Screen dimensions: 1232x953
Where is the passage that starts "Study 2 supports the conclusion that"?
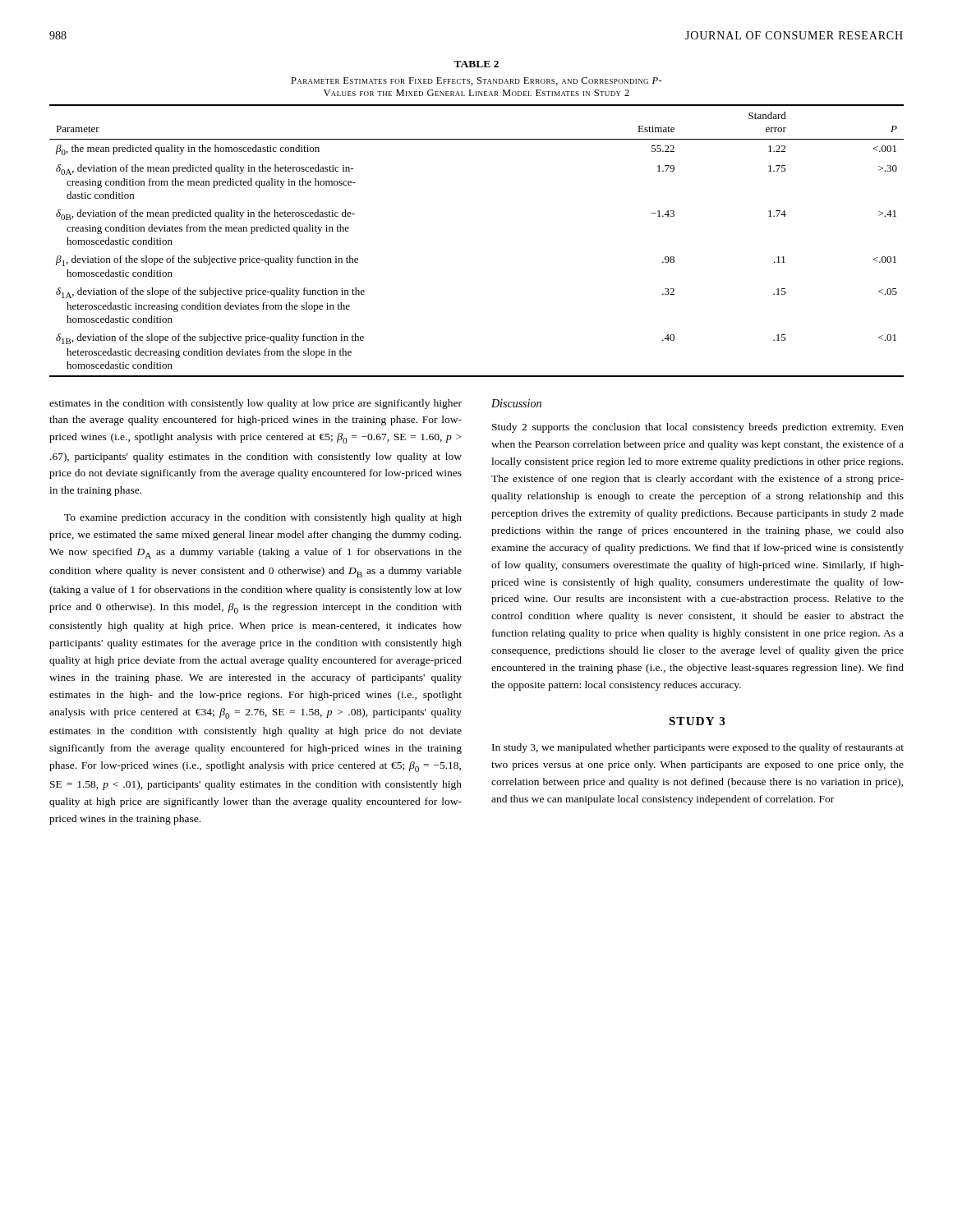(x=698, y=557)
